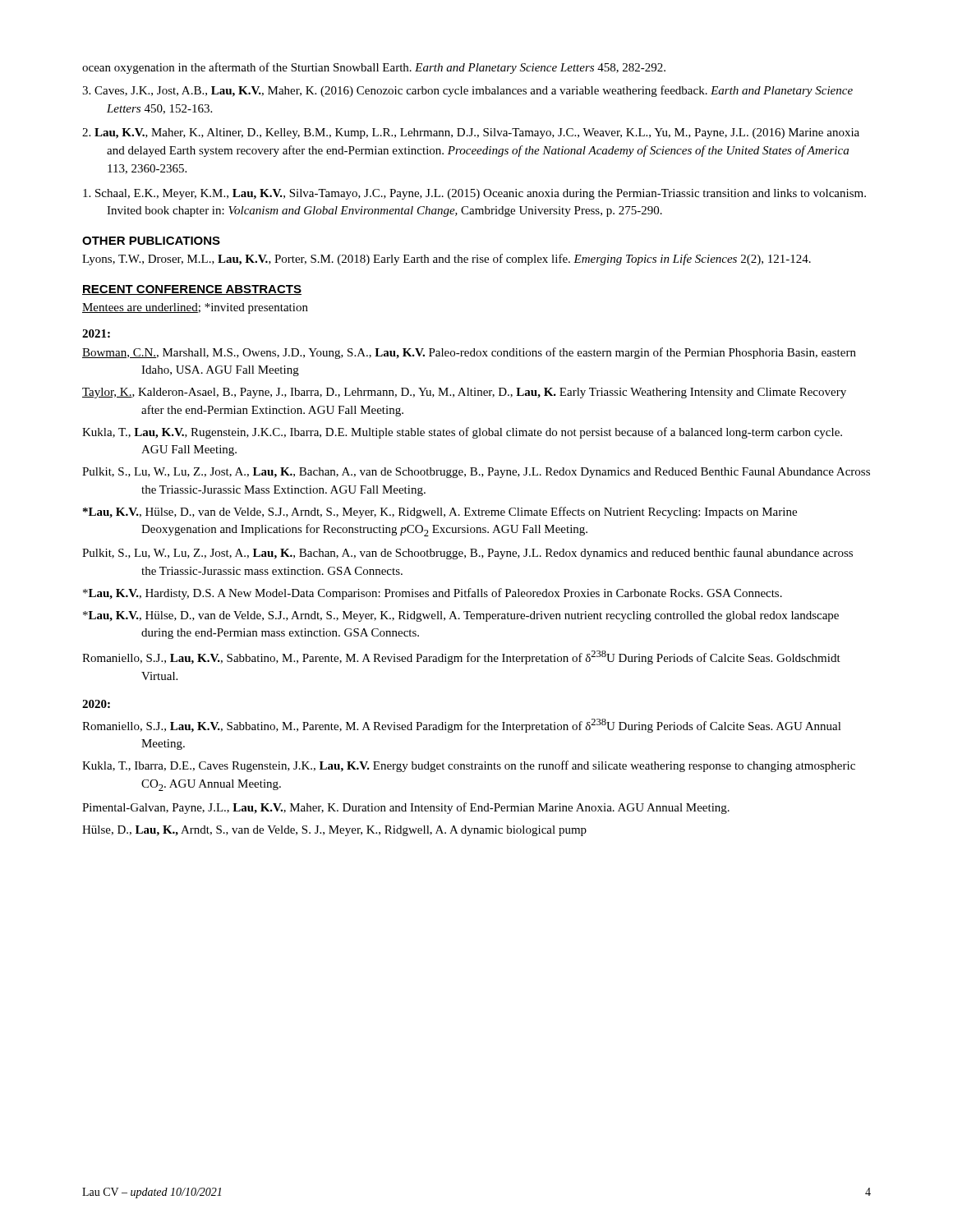Point to the block beginning "Bowman, C.N., Marshall, M.S.,"
This screenshot has height=1232, width=953.
pyautogui.click(x=469, y=361)
